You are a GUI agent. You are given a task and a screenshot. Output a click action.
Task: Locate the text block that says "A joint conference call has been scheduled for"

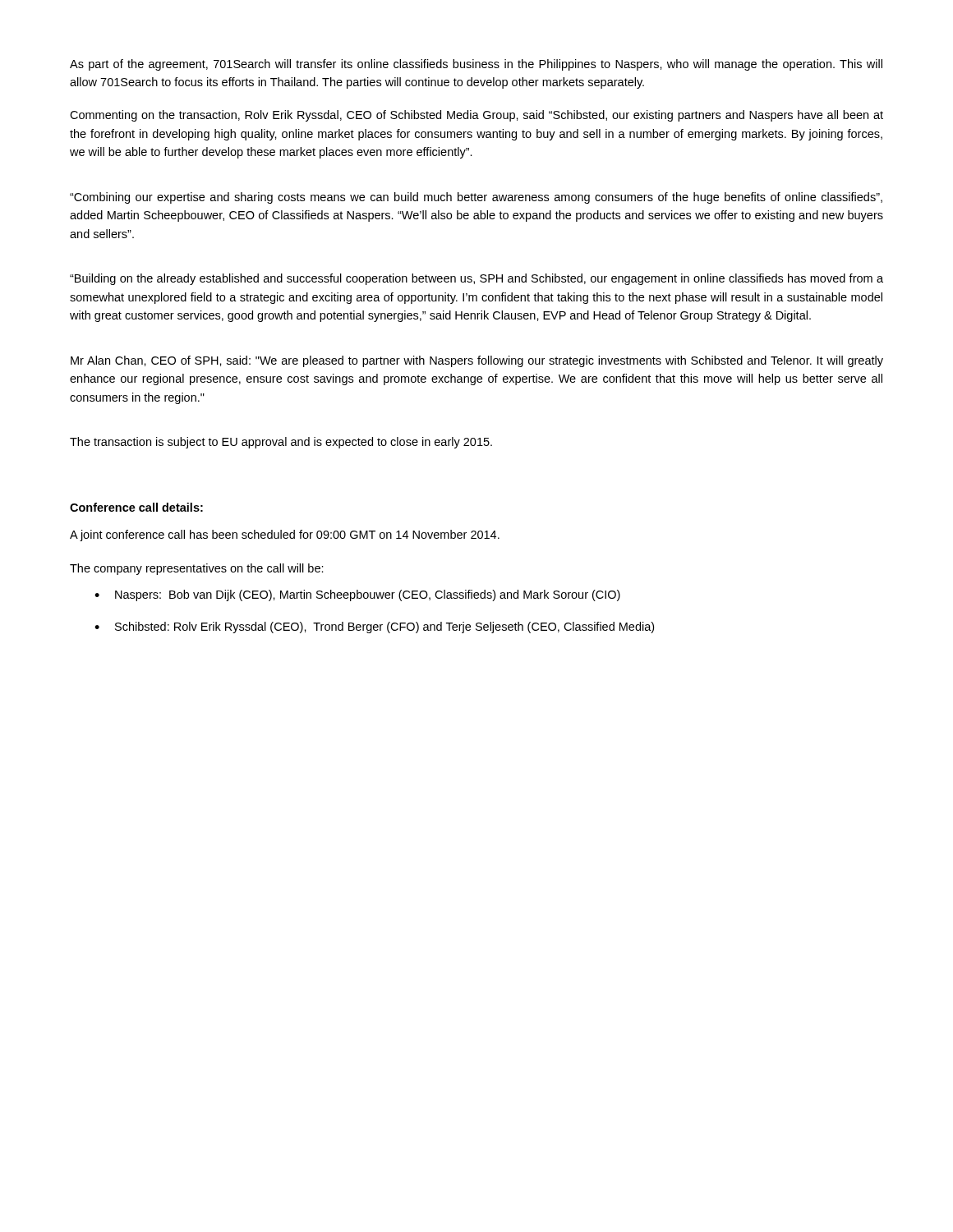476,535
